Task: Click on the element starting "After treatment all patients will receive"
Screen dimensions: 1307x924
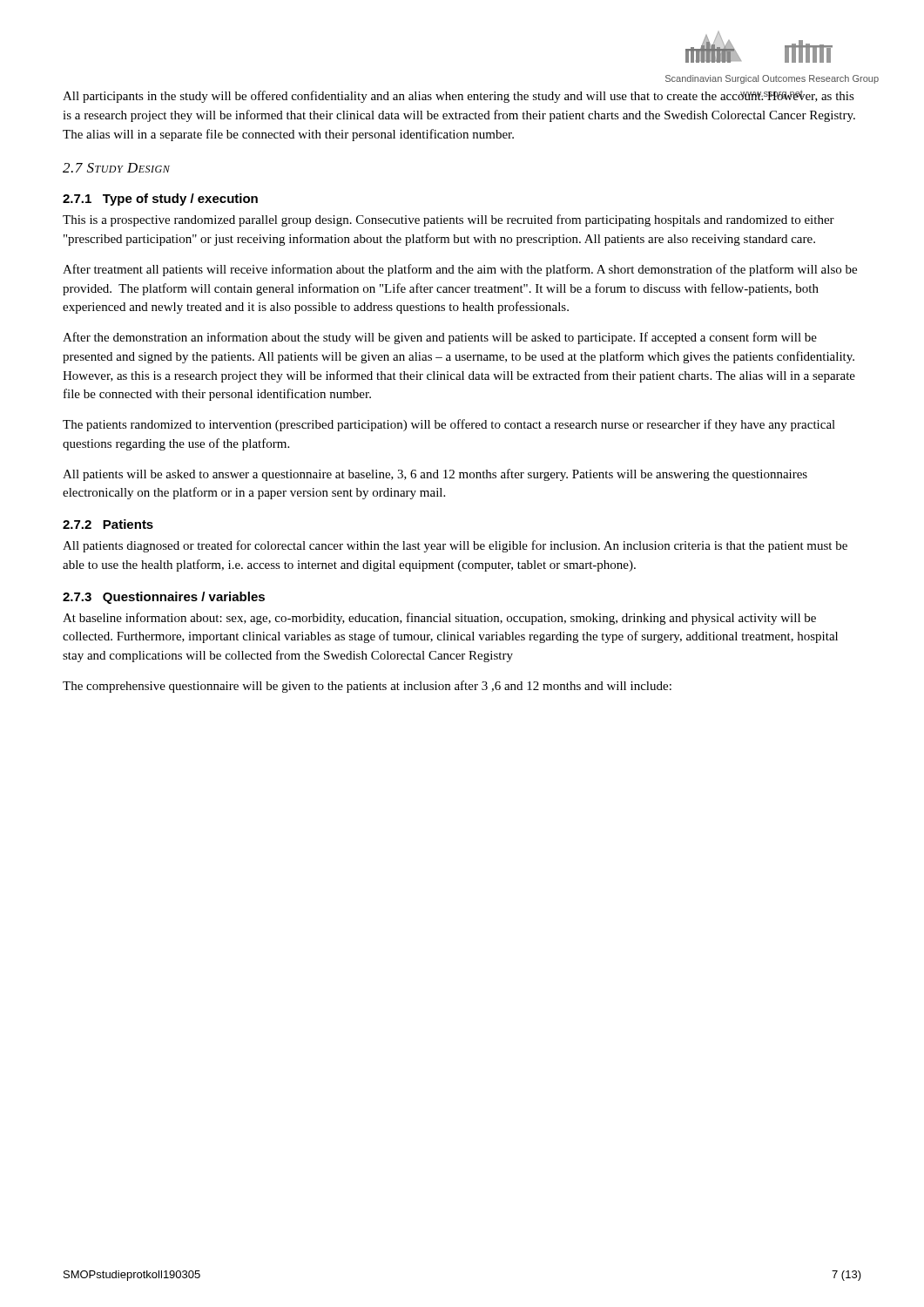Action: (462, 289)
